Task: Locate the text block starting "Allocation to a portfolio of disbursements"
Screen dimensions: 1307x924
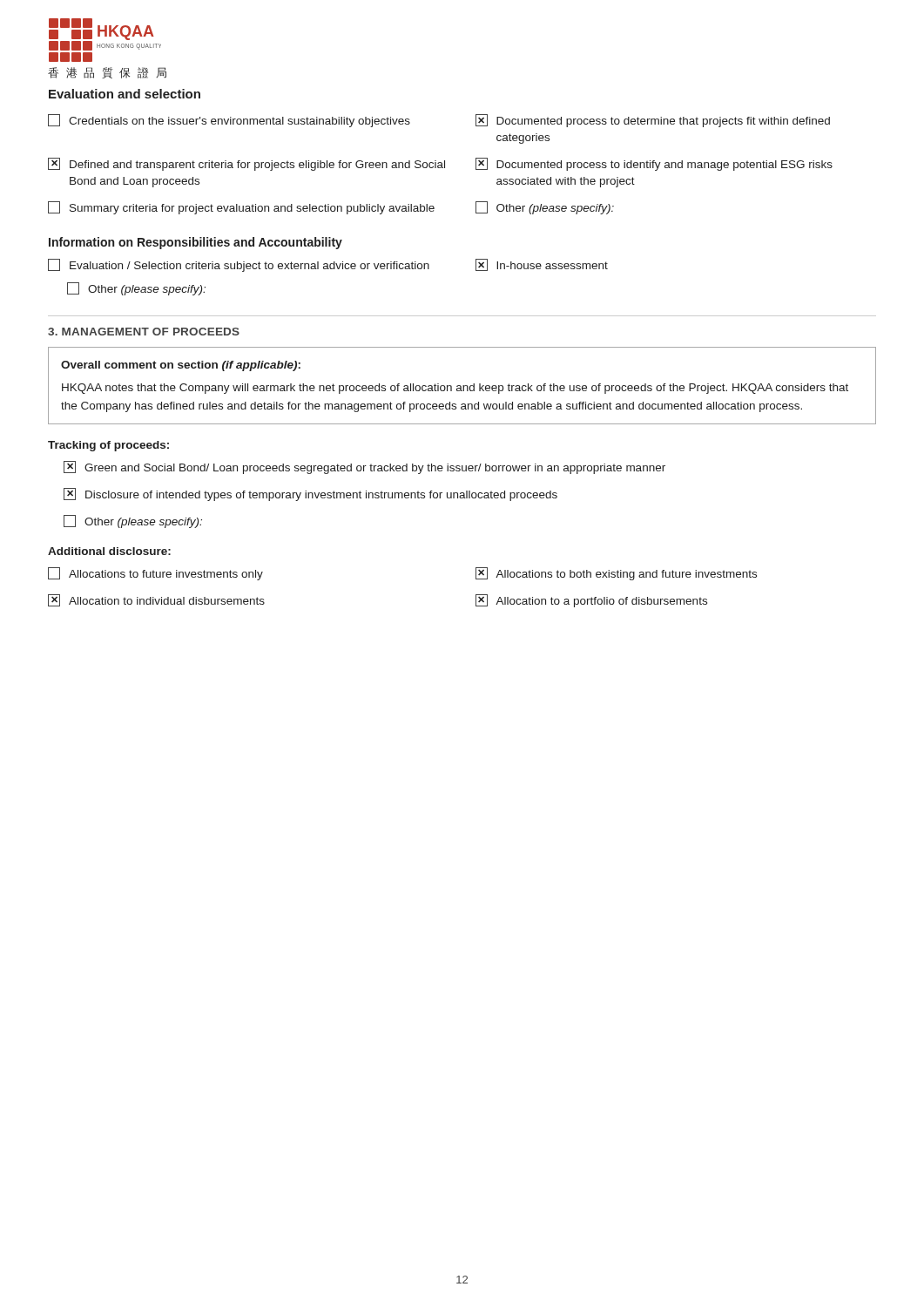Action: coord(676,601)
